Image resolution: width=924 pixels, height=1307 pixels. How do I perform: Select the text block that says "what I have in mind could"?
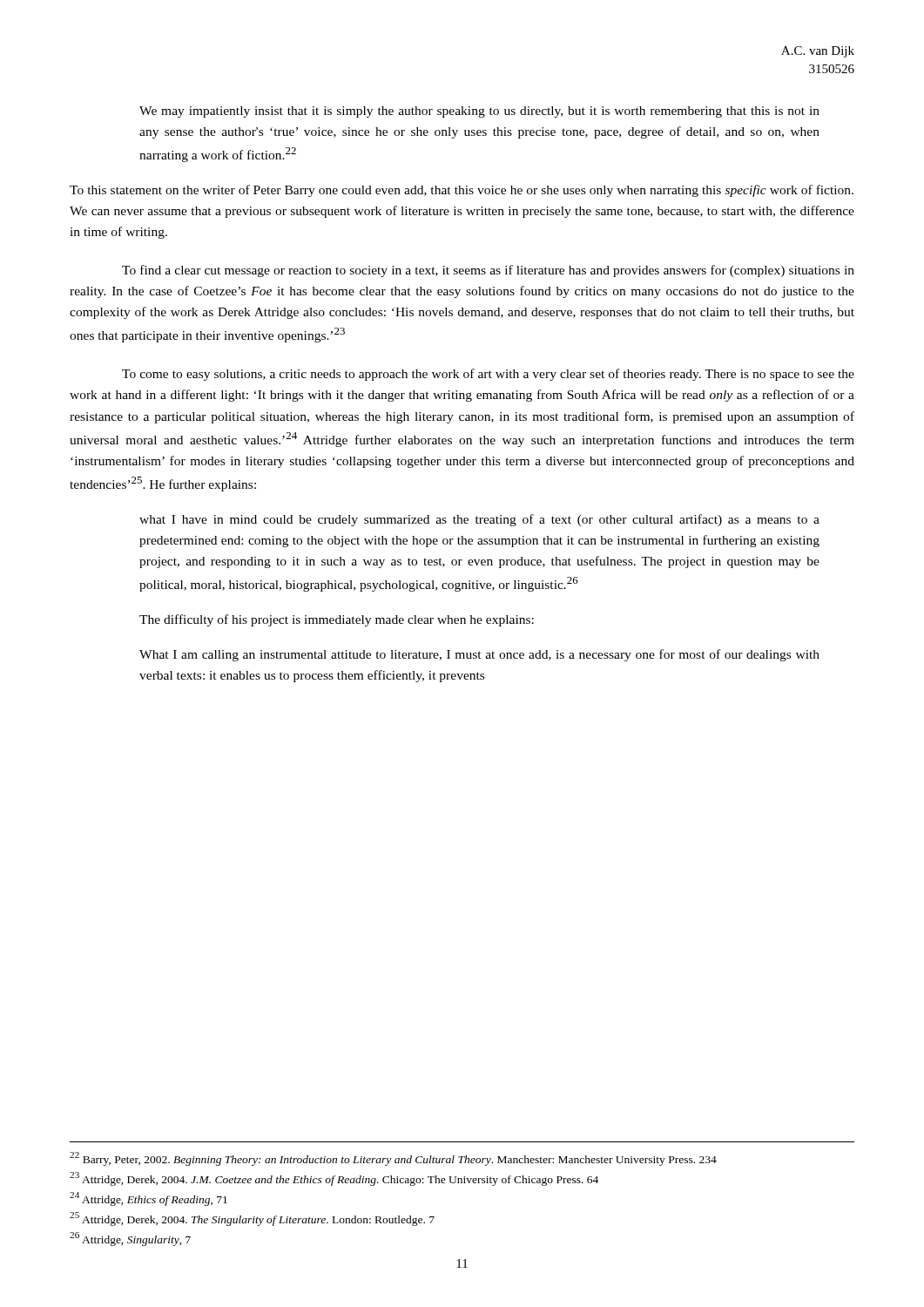(x=479, y=551)
